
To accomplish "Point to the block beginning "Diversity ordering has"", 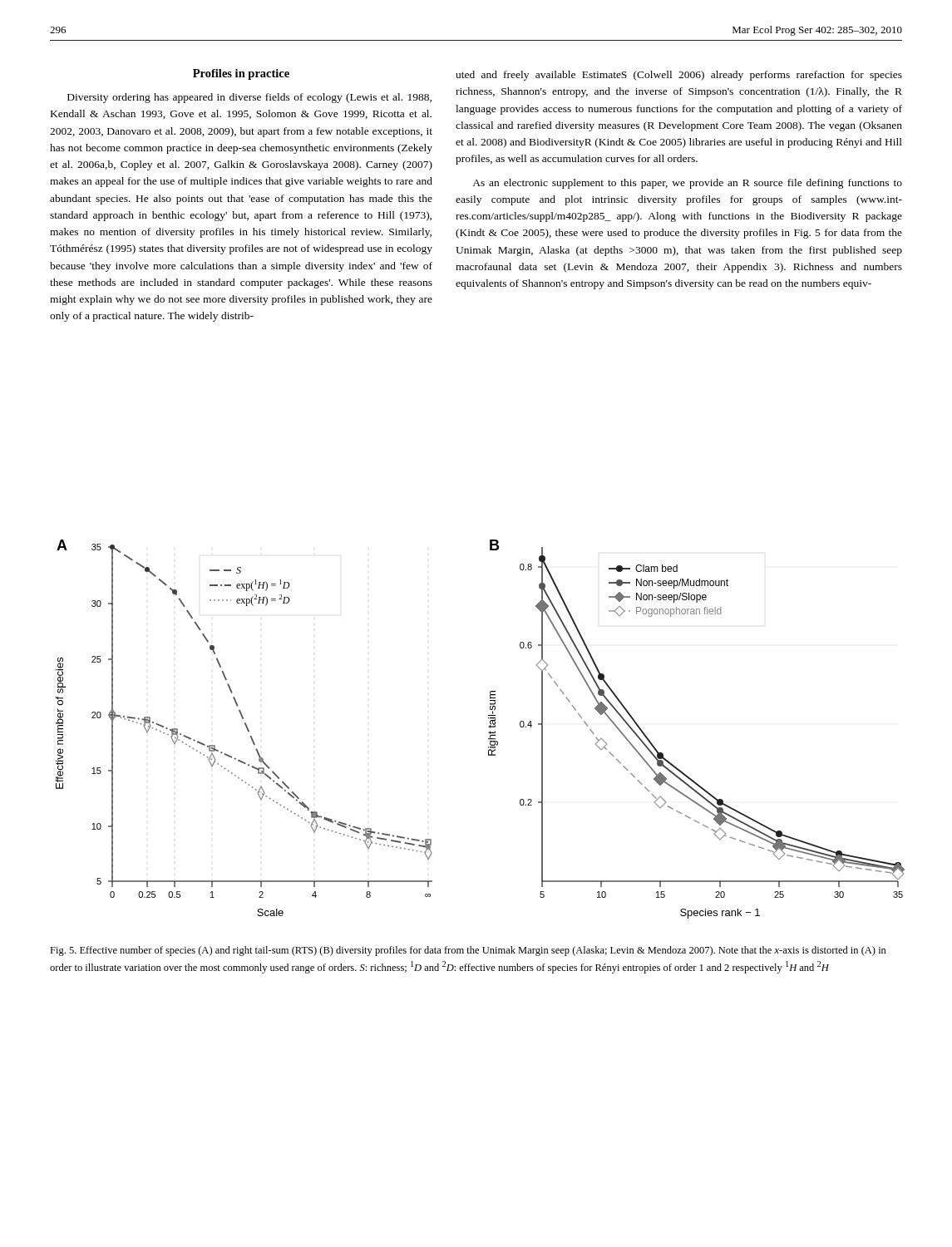I will (x=241, y=207).
